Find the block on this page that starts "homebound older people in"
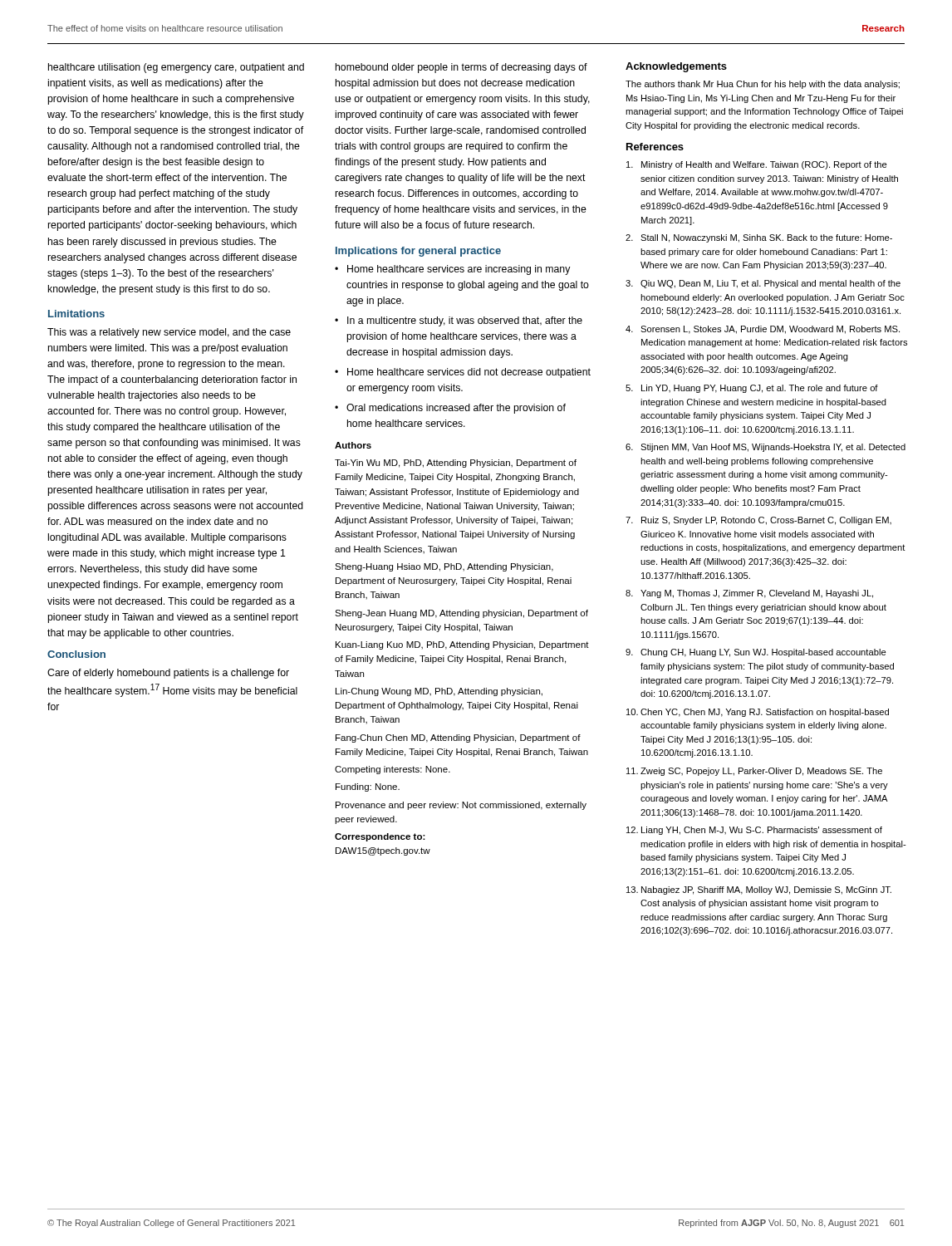This screenshot has width=952, height=1246. pos(464,147)
